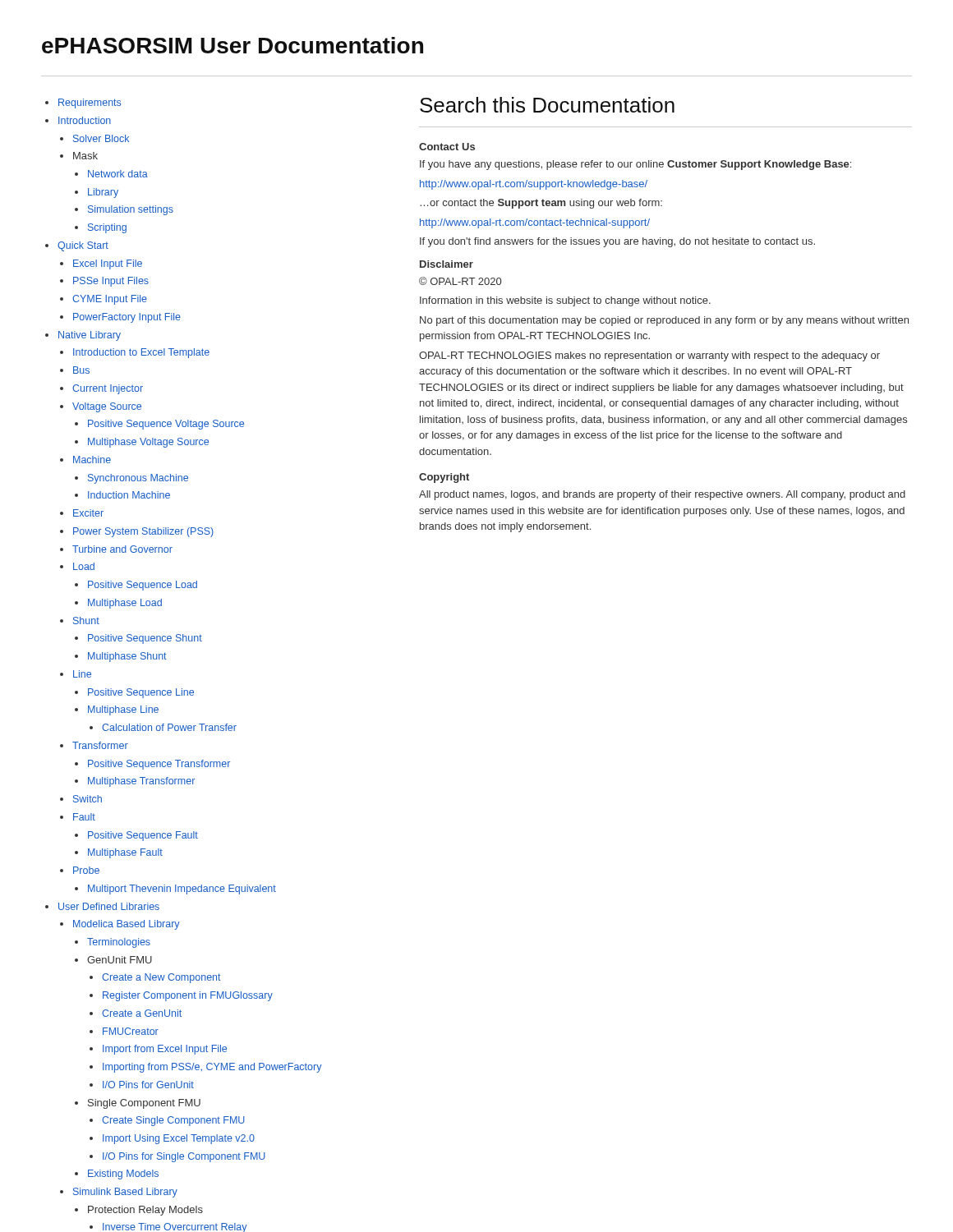Locate the text starting "Contact Us"
The width and height of the screenshot is (953, 1232).
coord(447,147)
